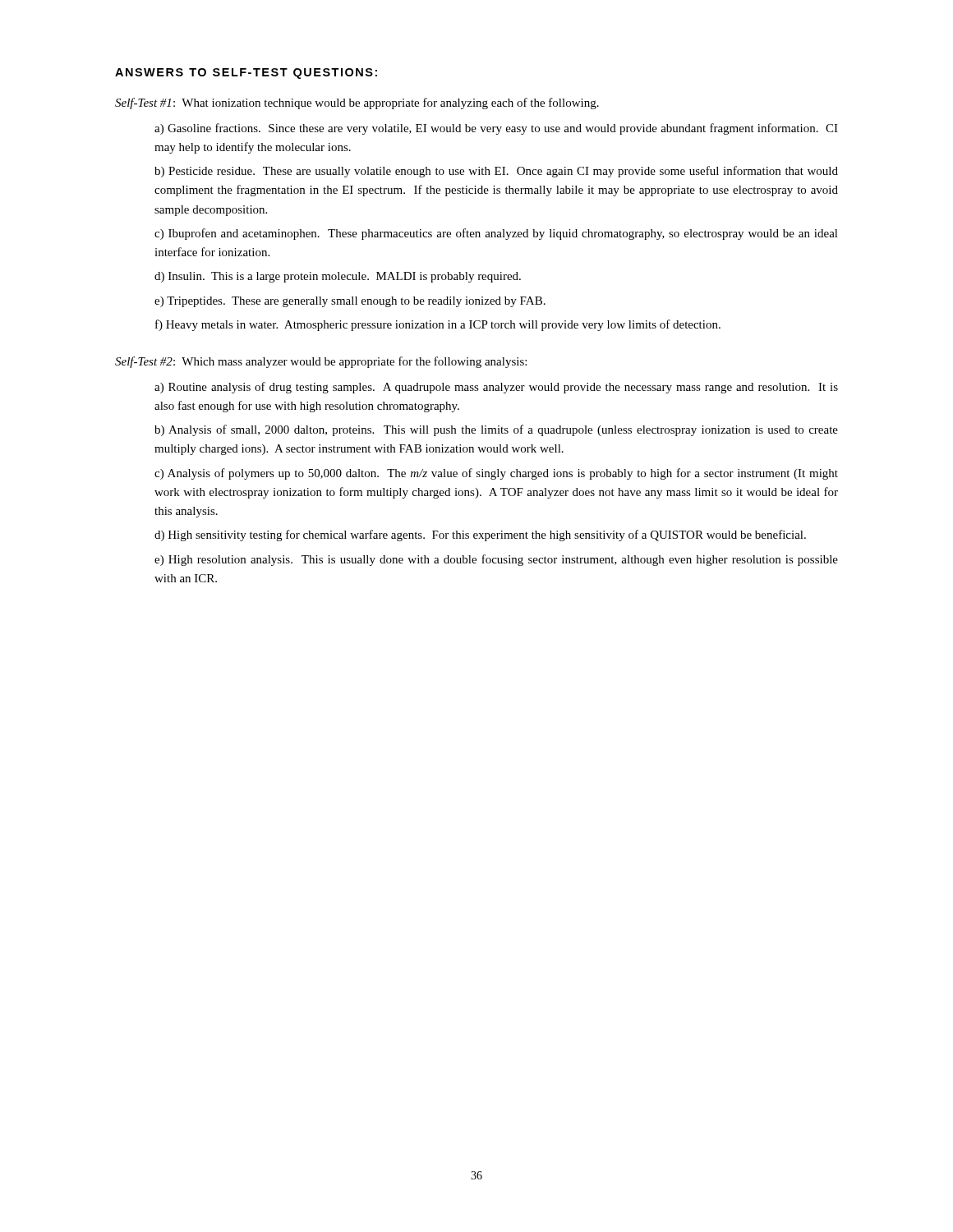953x1232 pixels.
Task: Select the text block that reads "Self-Test #1: What ionization"
Action: 357,103
